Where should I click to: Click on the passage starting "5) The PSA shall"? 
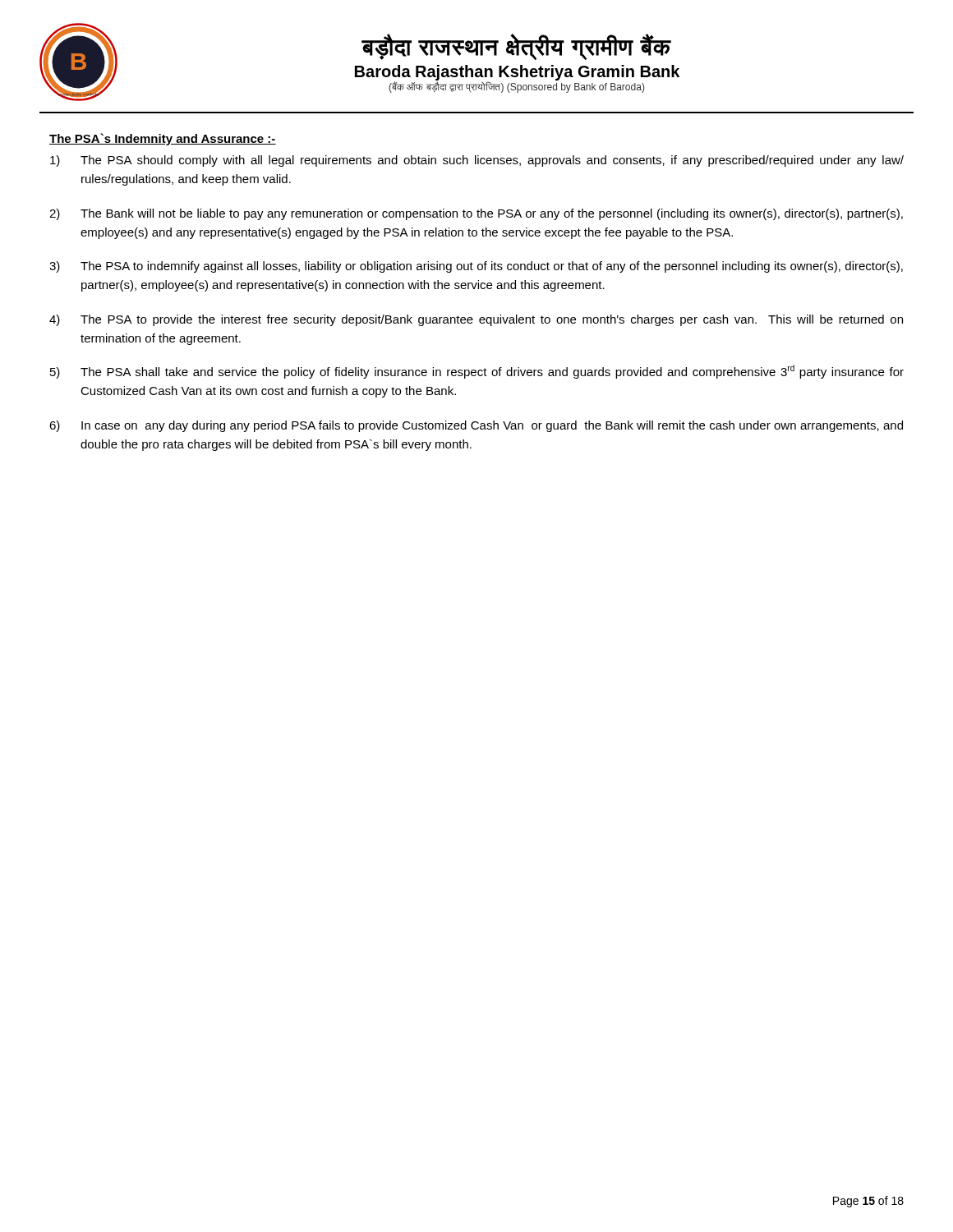pyautogui.click(x=476, y=381)
